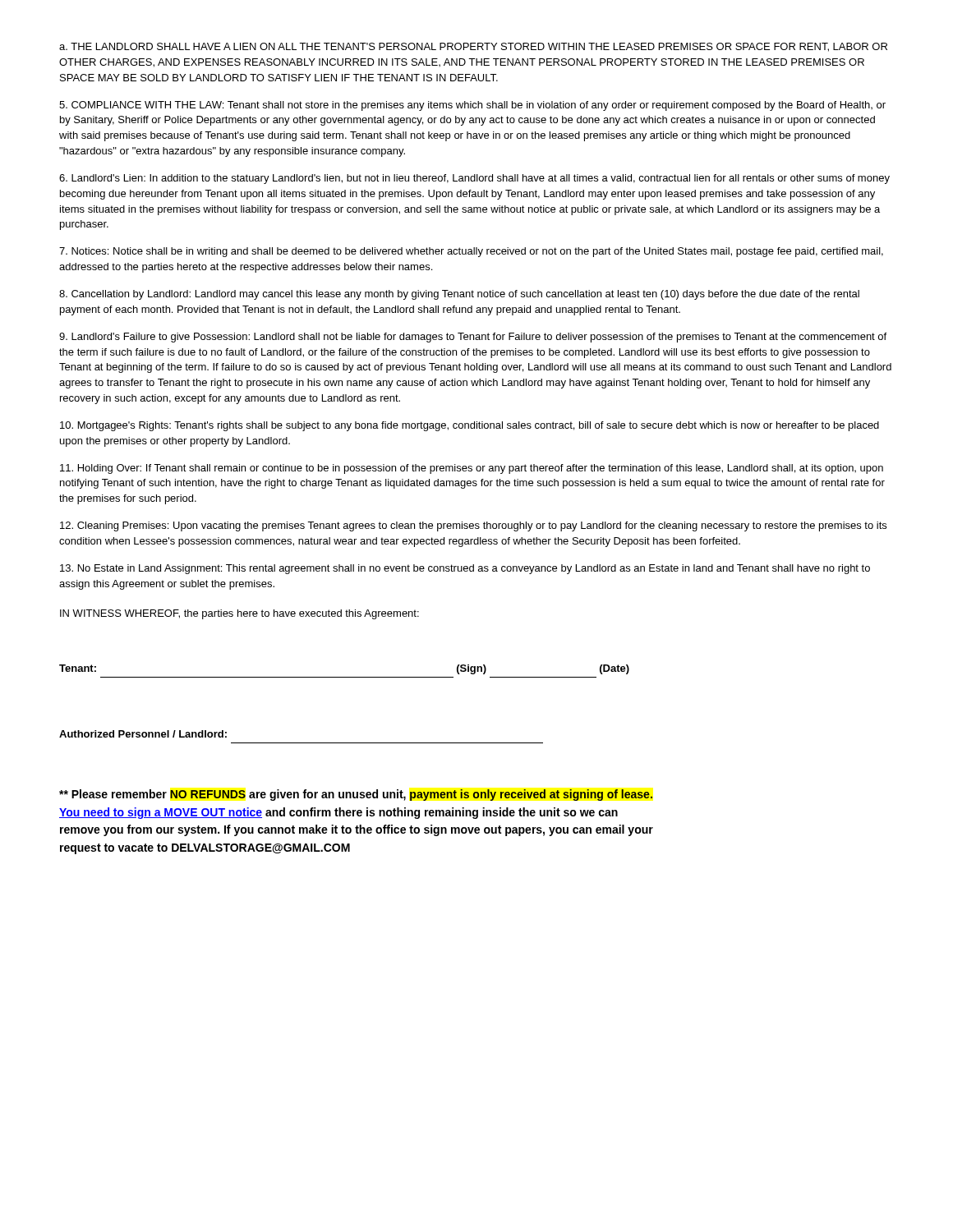Click on the element starting "Landlord's Lien: In addition to the statuary"
Screen dimensions: 1232x953
click(x=474, y=201)
